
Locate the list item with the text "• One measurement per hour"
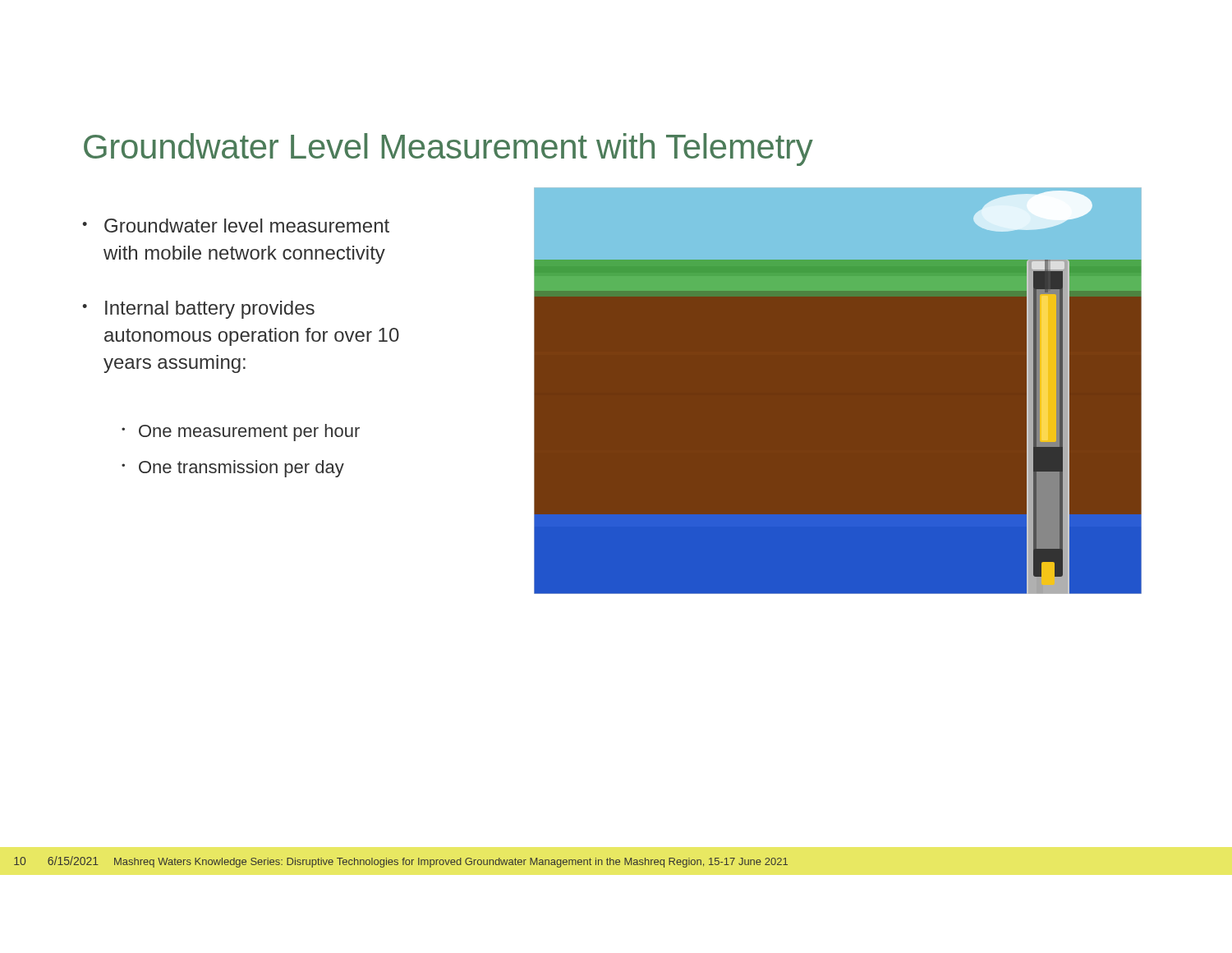[241, 431]
